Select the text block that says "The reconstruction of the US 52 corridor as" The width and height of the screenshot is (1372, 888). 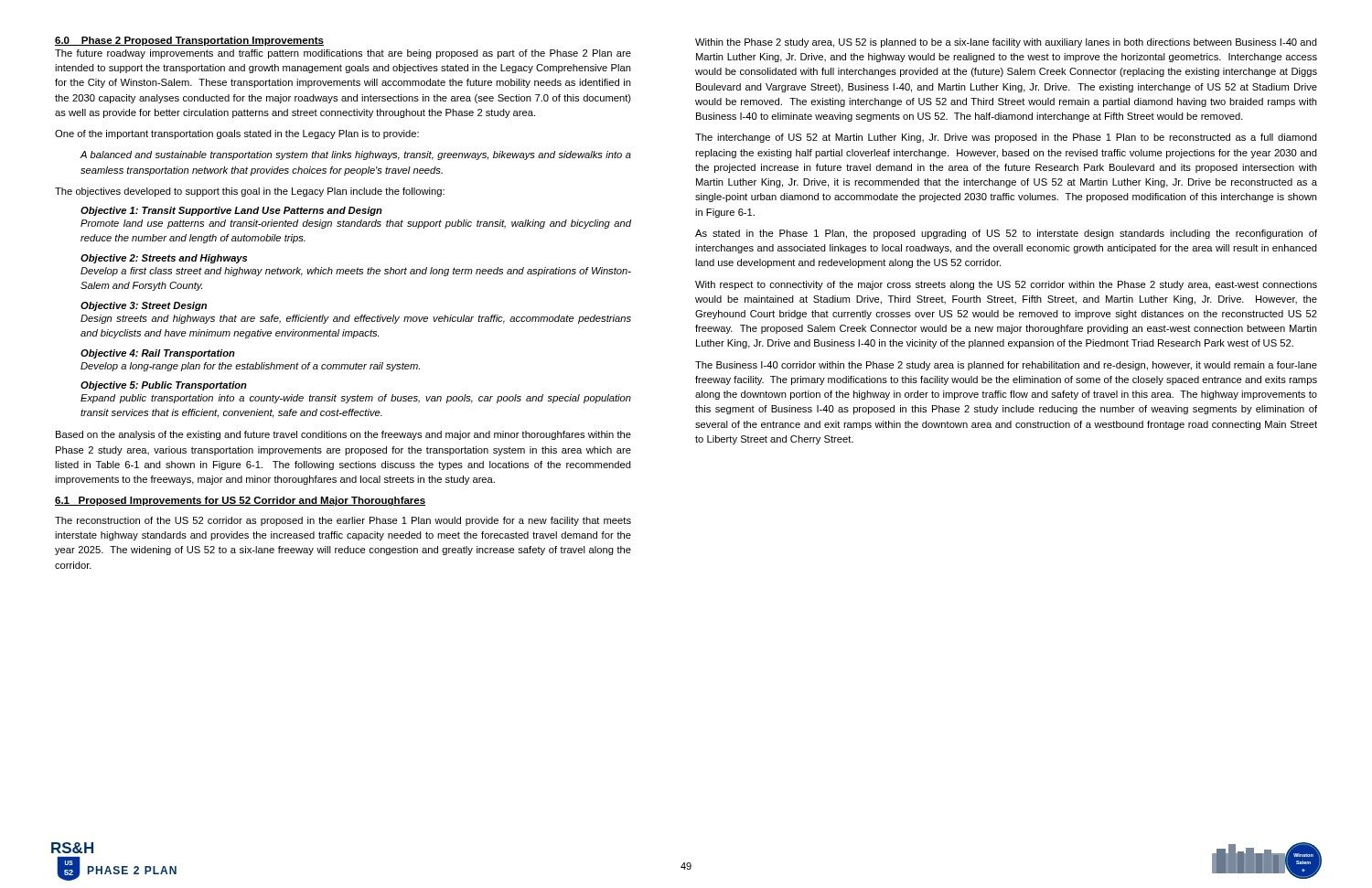point(343,543)
